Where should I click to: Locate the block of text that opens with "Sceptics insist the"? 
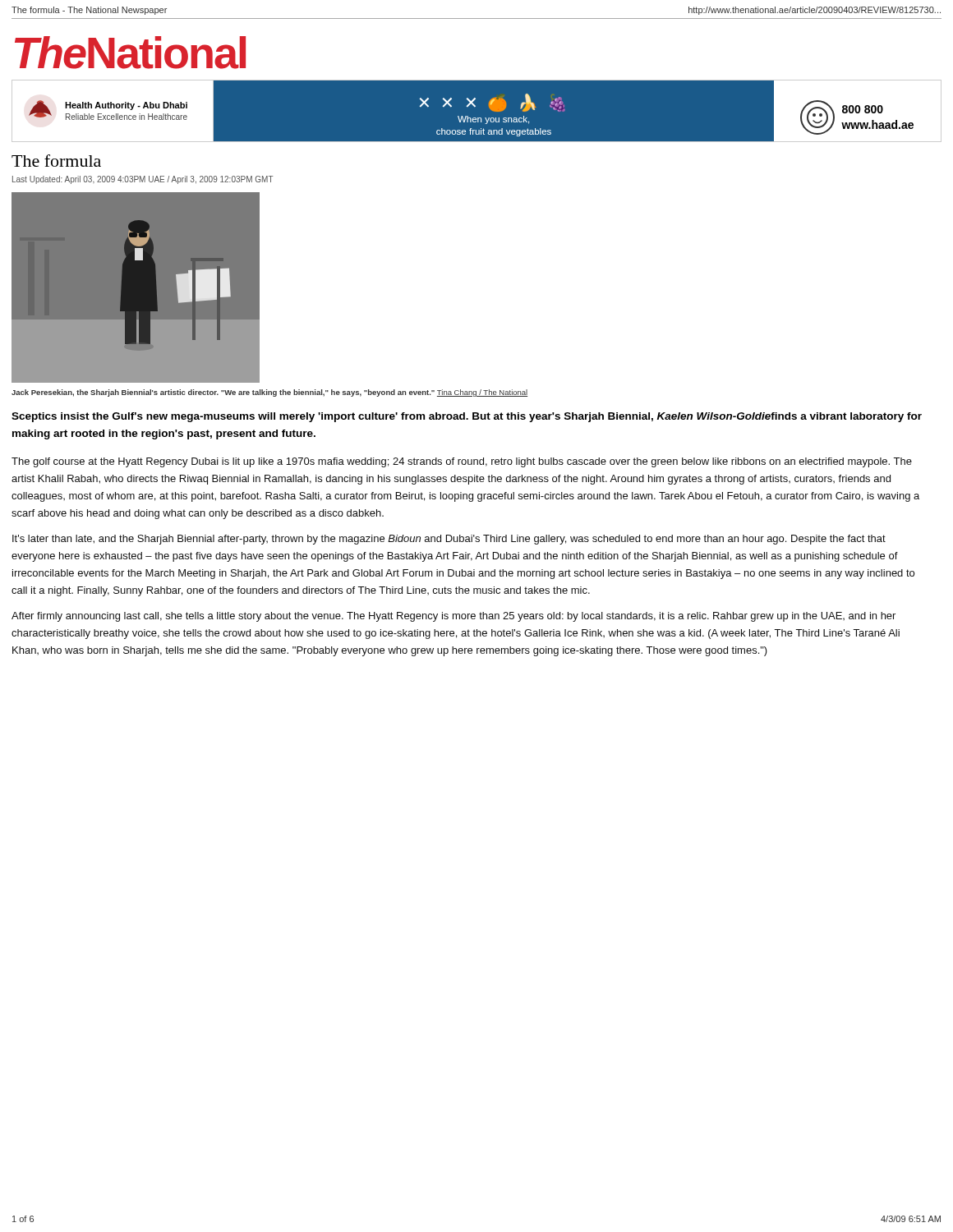(x=467, y=424)
